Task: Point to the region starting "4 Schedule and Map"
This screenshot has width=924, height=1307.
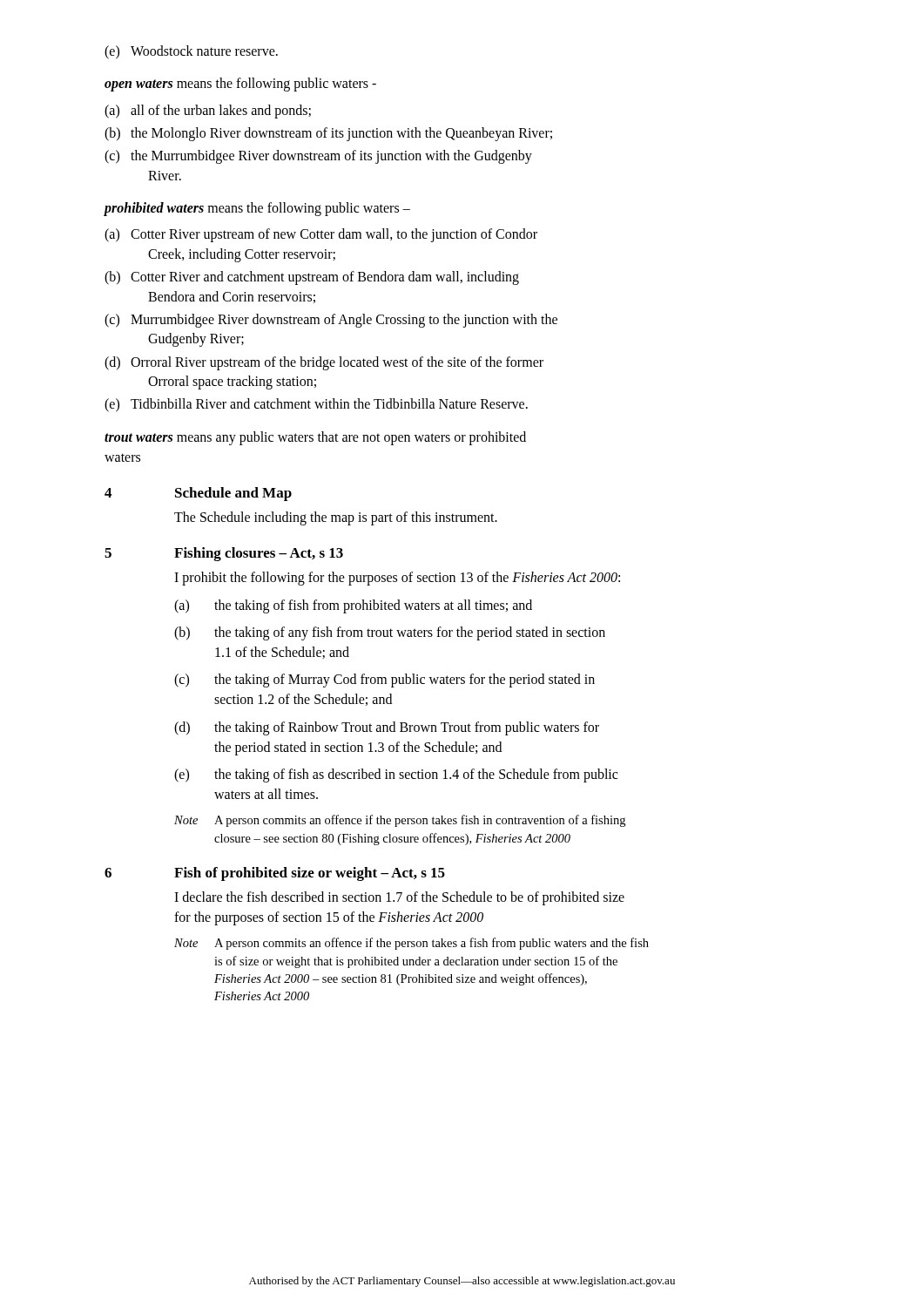Action: coord(198,493)
